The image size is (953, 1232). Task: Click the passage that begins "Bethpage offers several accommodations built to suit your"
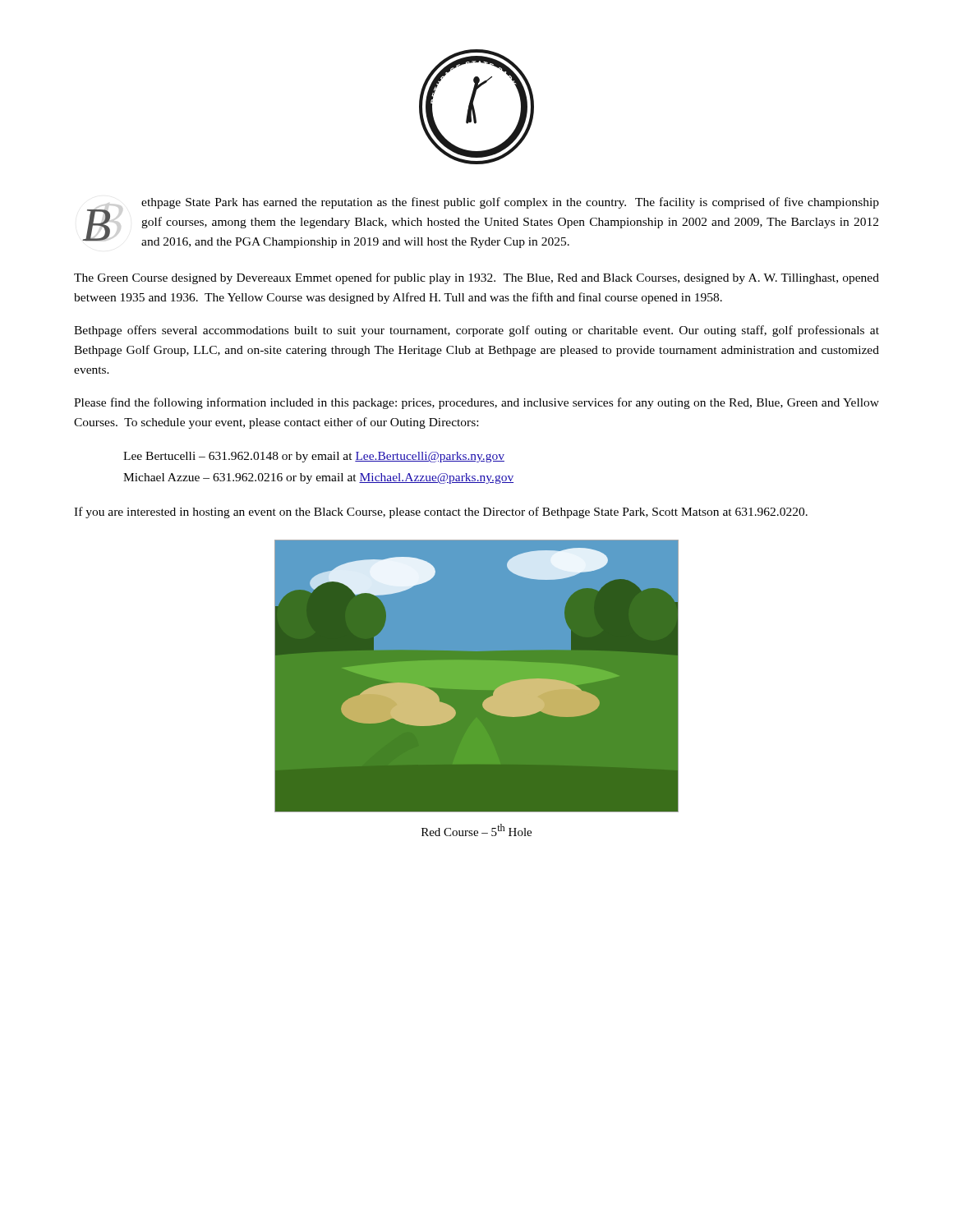(476, 350)
